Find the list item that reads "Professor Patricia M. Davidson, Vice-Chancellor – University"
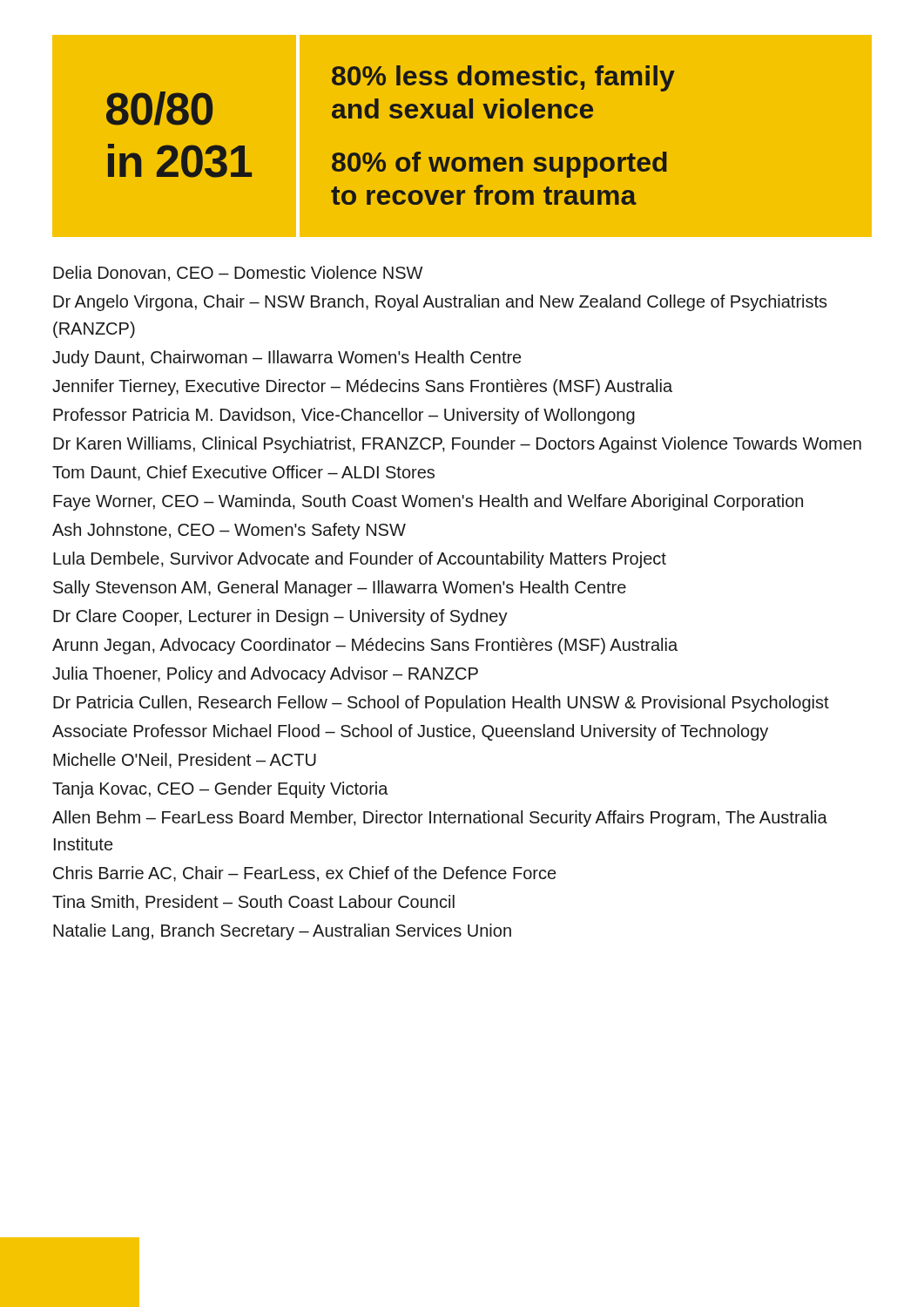Screen dimensions: 1307x924 [x=344, y=415]
